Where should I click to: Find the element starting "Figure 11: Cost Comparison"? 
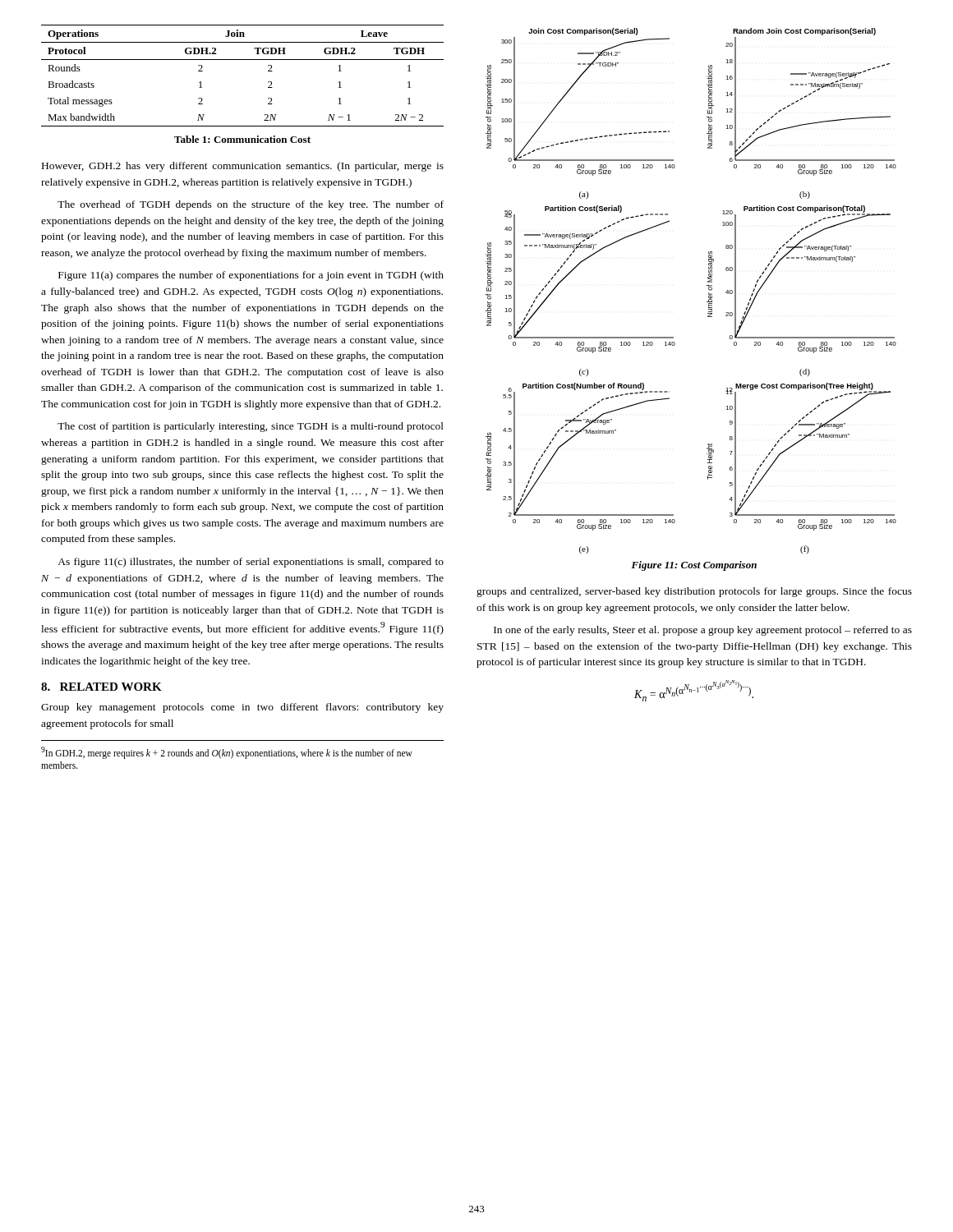[x=694, y=565]
